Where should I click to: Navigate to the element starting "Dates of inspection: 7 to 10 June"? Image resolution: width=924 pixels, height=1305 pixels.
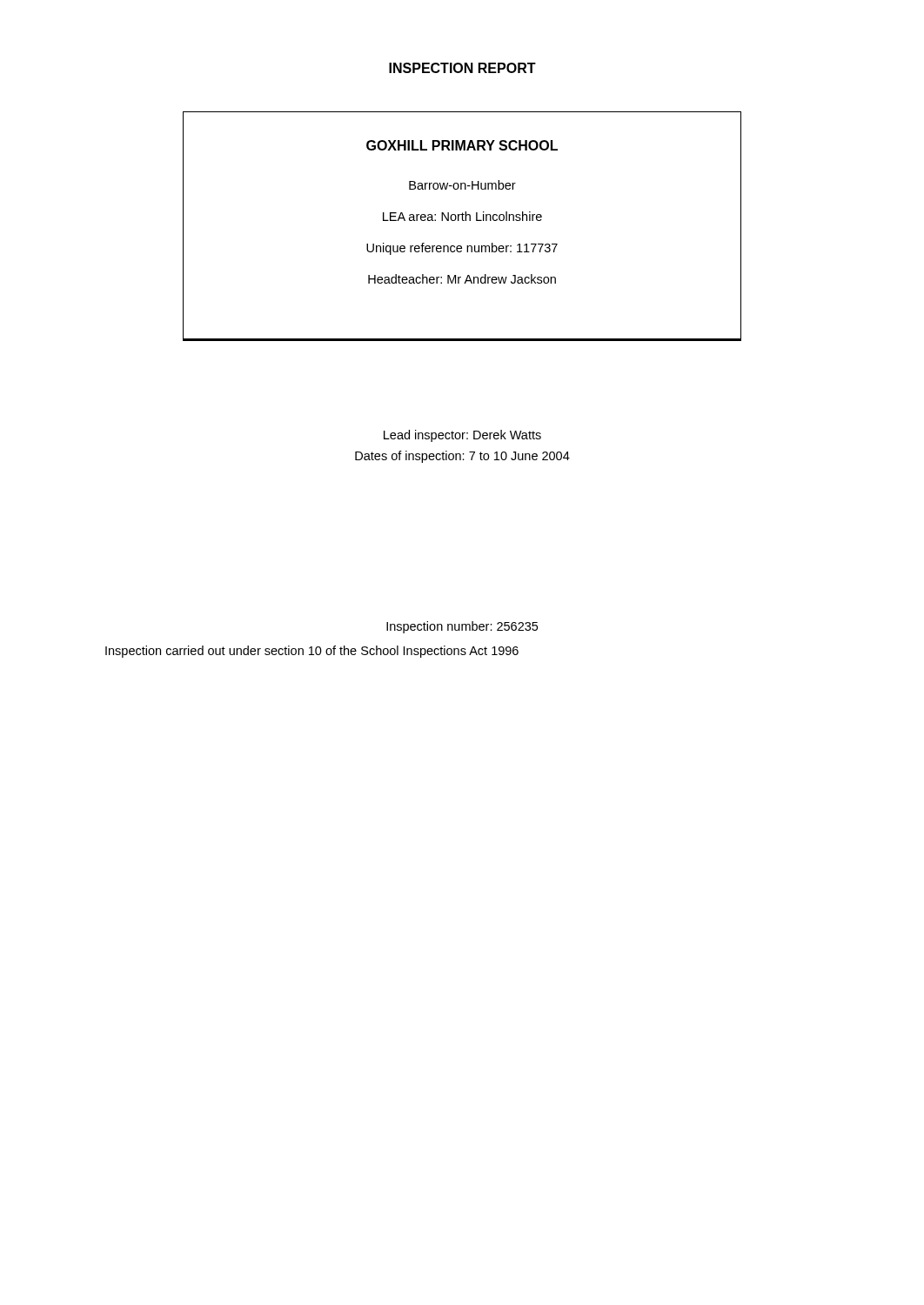(462, 456)
